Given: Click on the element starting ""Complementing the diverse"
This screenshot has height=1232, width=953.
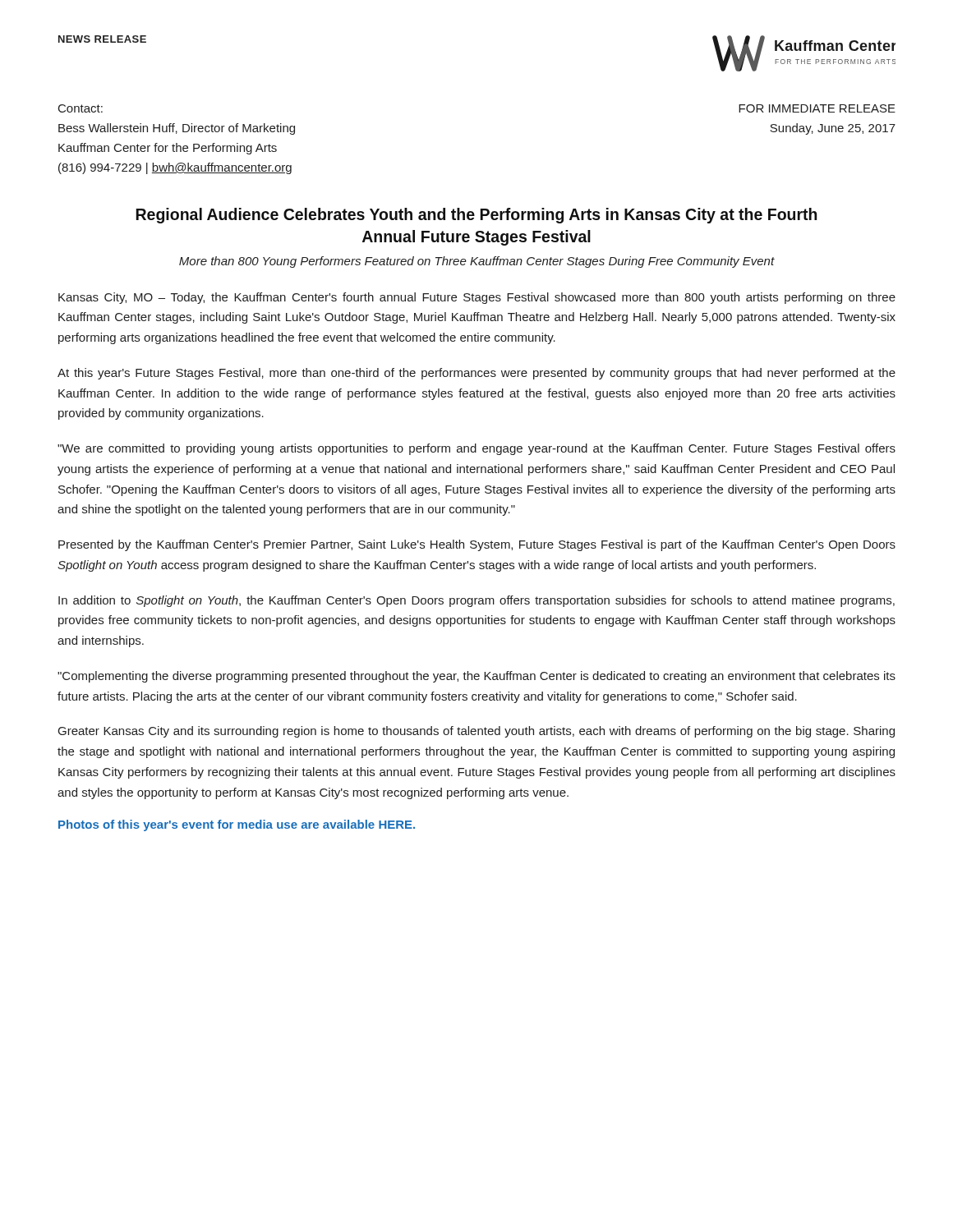Looking at the screenshot, I should [x=476, y=686].
